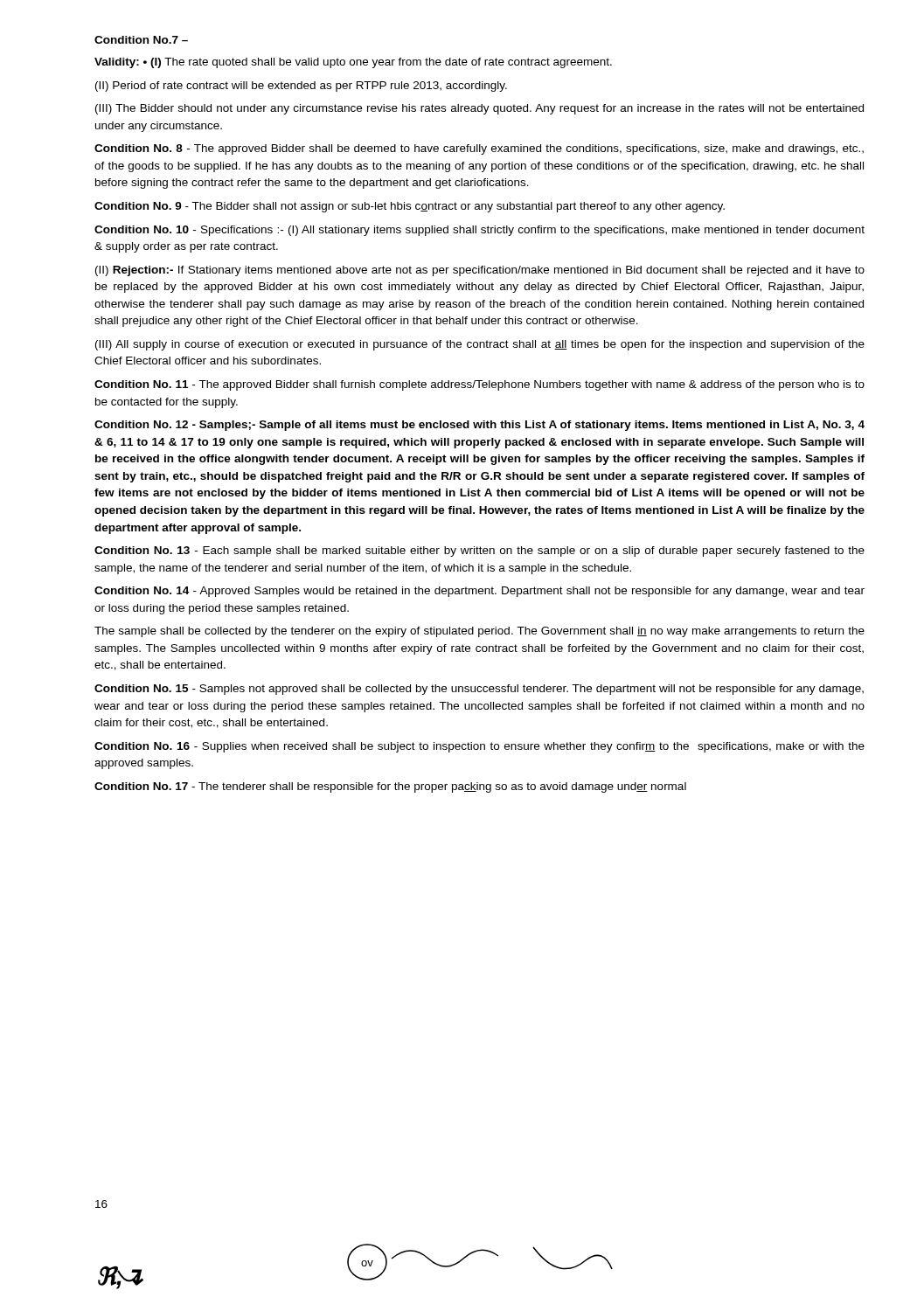Viewport: 924px width, 1311px height.
Task: Click the passage that begins "Validity: • (I) The"
Action: tap(354, 62)
